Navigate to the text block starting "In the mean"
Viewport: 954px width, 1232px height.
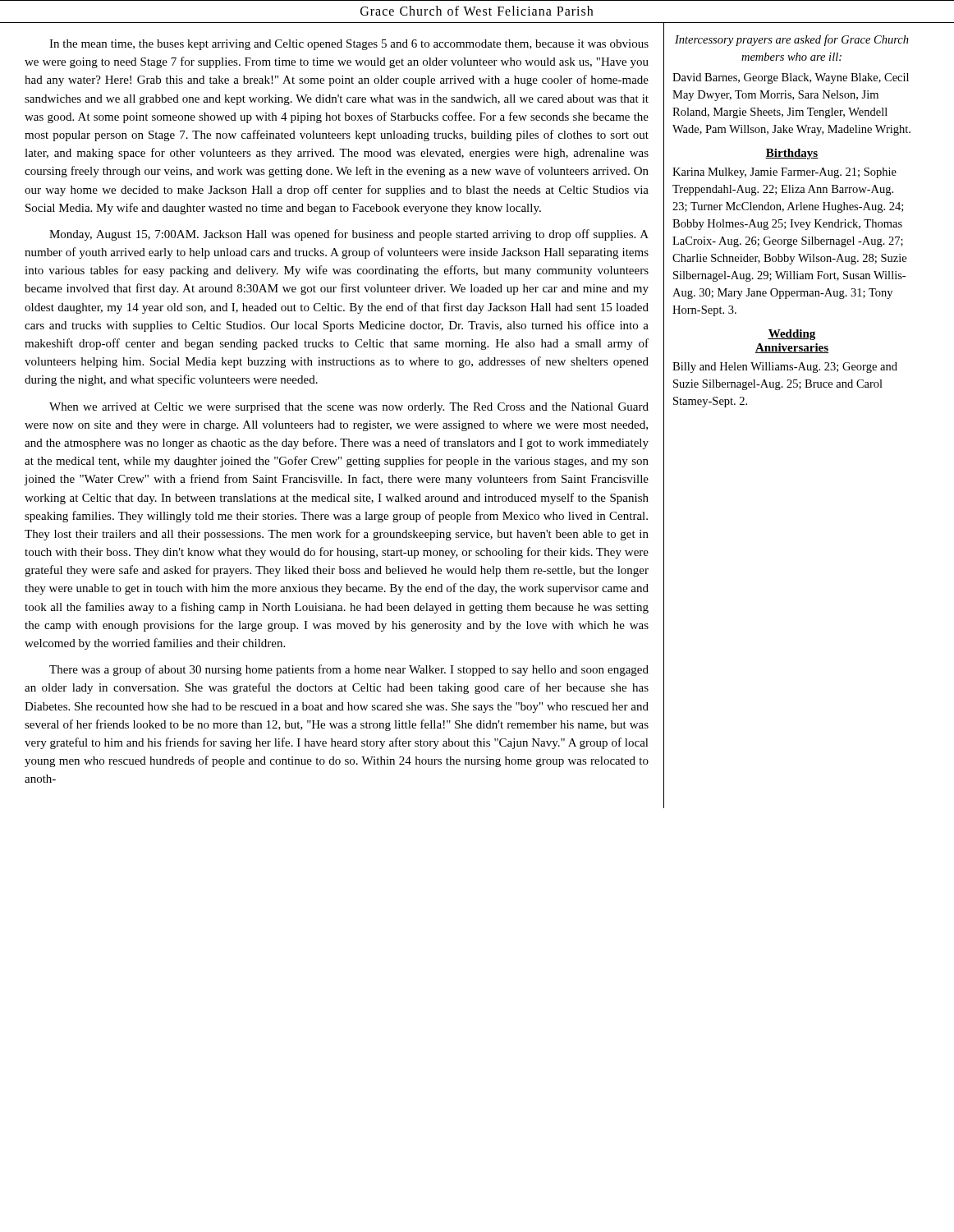point(337,126)
